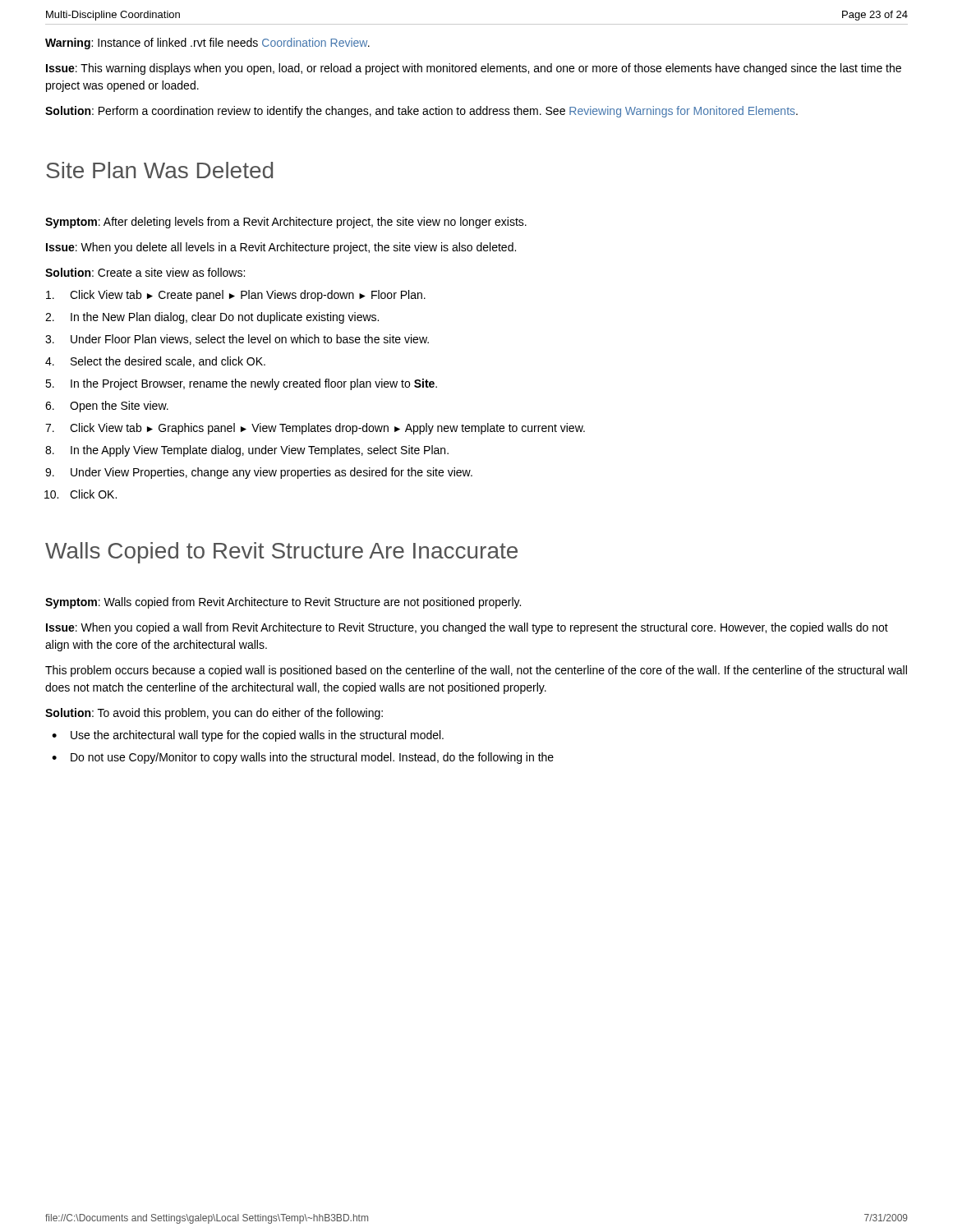Click on the list item with the text "6. Open the Site view."

click(x=107, y=406)
